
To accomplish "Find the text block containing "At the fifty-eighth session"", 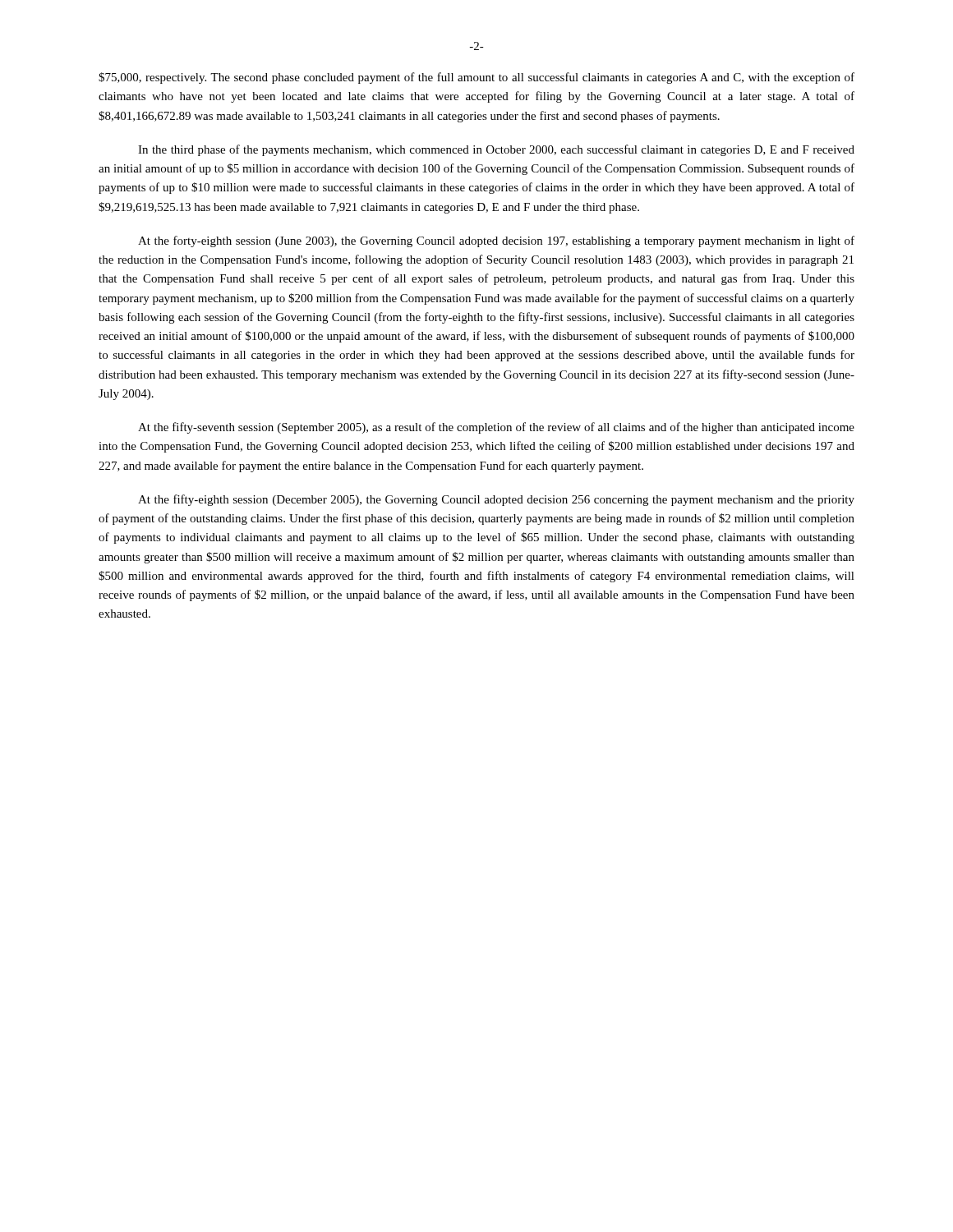I will (476, 556).
